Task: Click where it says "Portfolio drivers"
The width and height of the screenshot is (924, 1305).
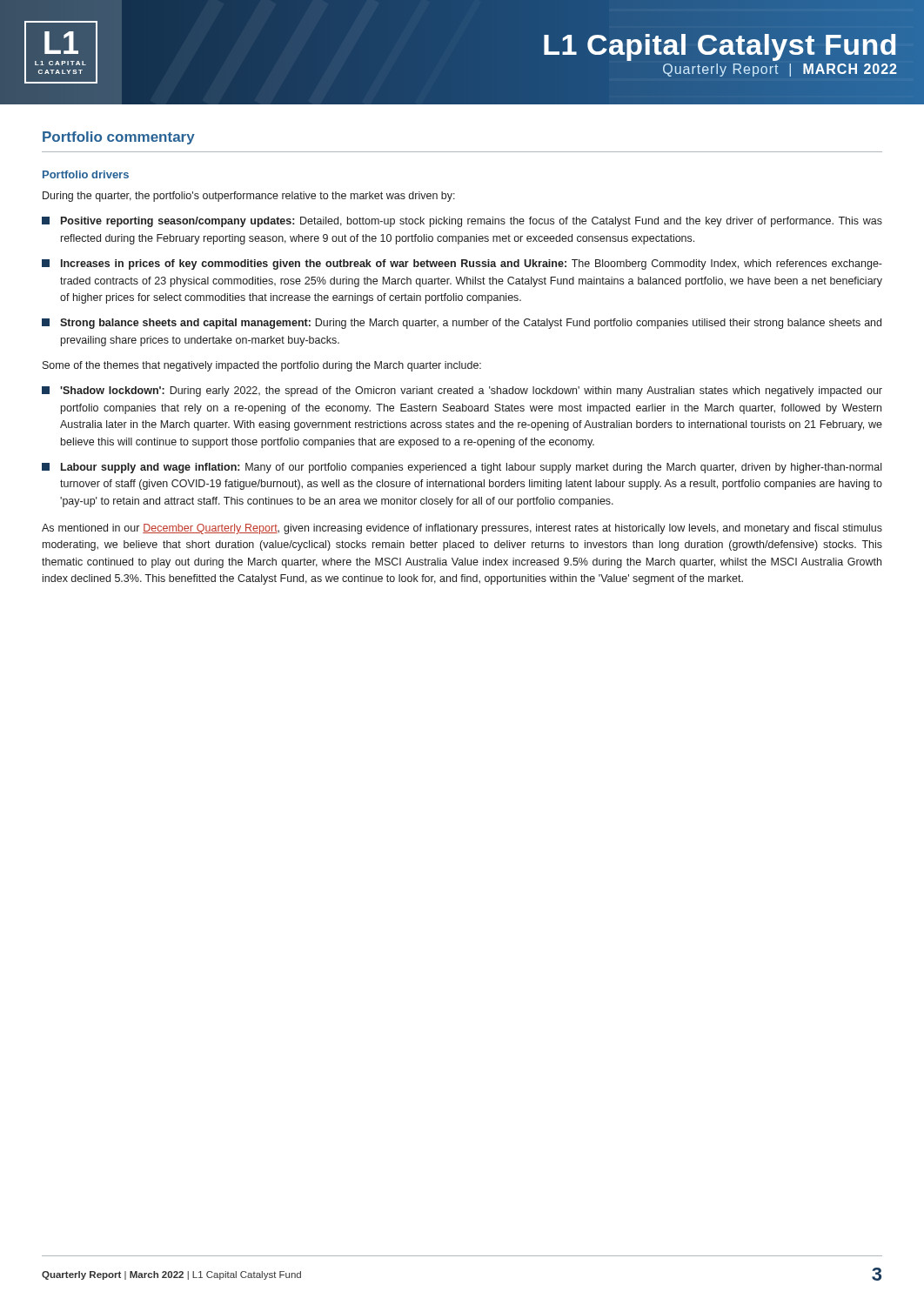Action: pyautogui.click(x=86, y=174)
